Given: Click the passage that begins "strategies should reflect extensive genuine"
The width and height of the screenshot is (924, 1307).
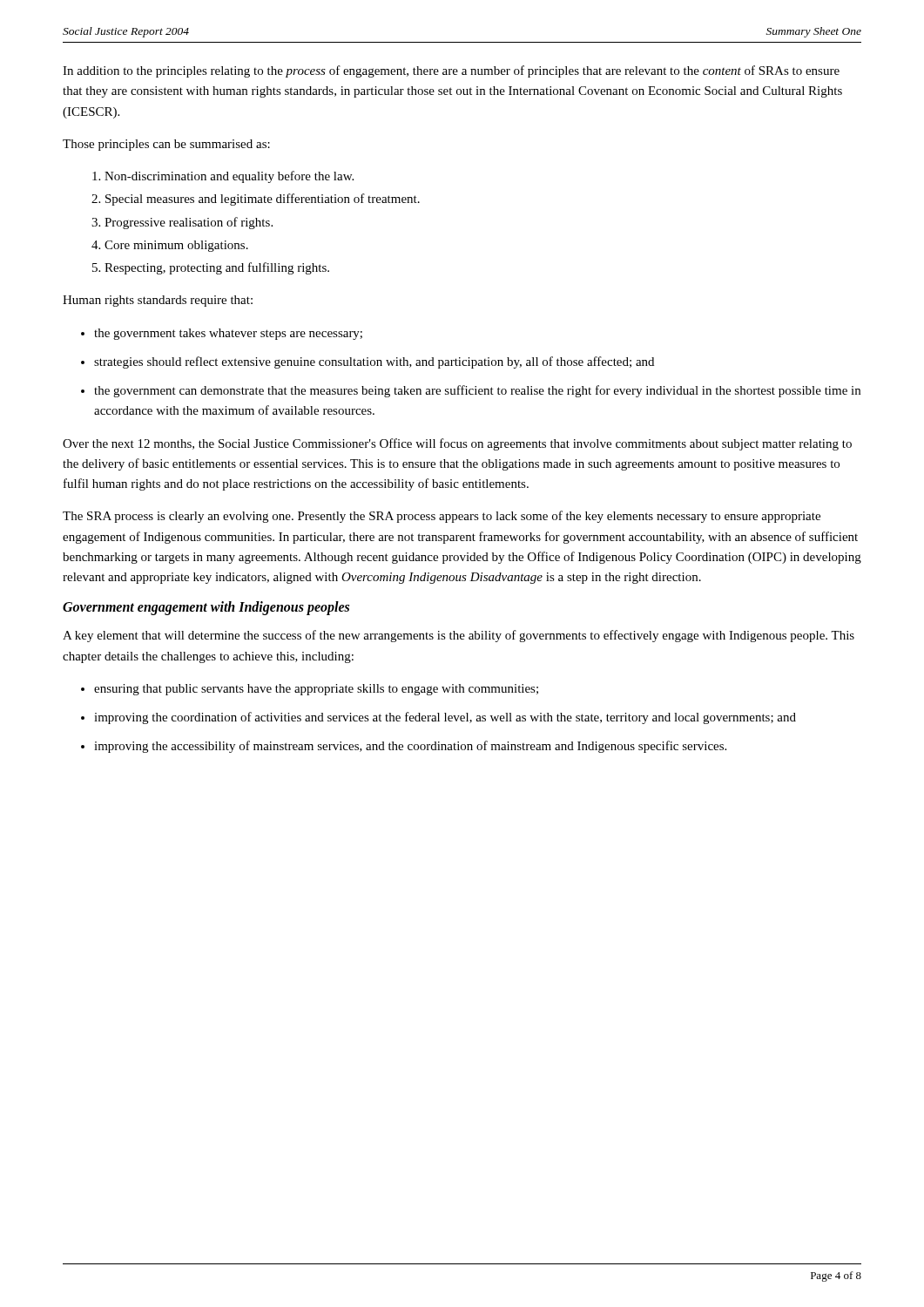Looking at the screenshot, I should (x=374, y=361).
